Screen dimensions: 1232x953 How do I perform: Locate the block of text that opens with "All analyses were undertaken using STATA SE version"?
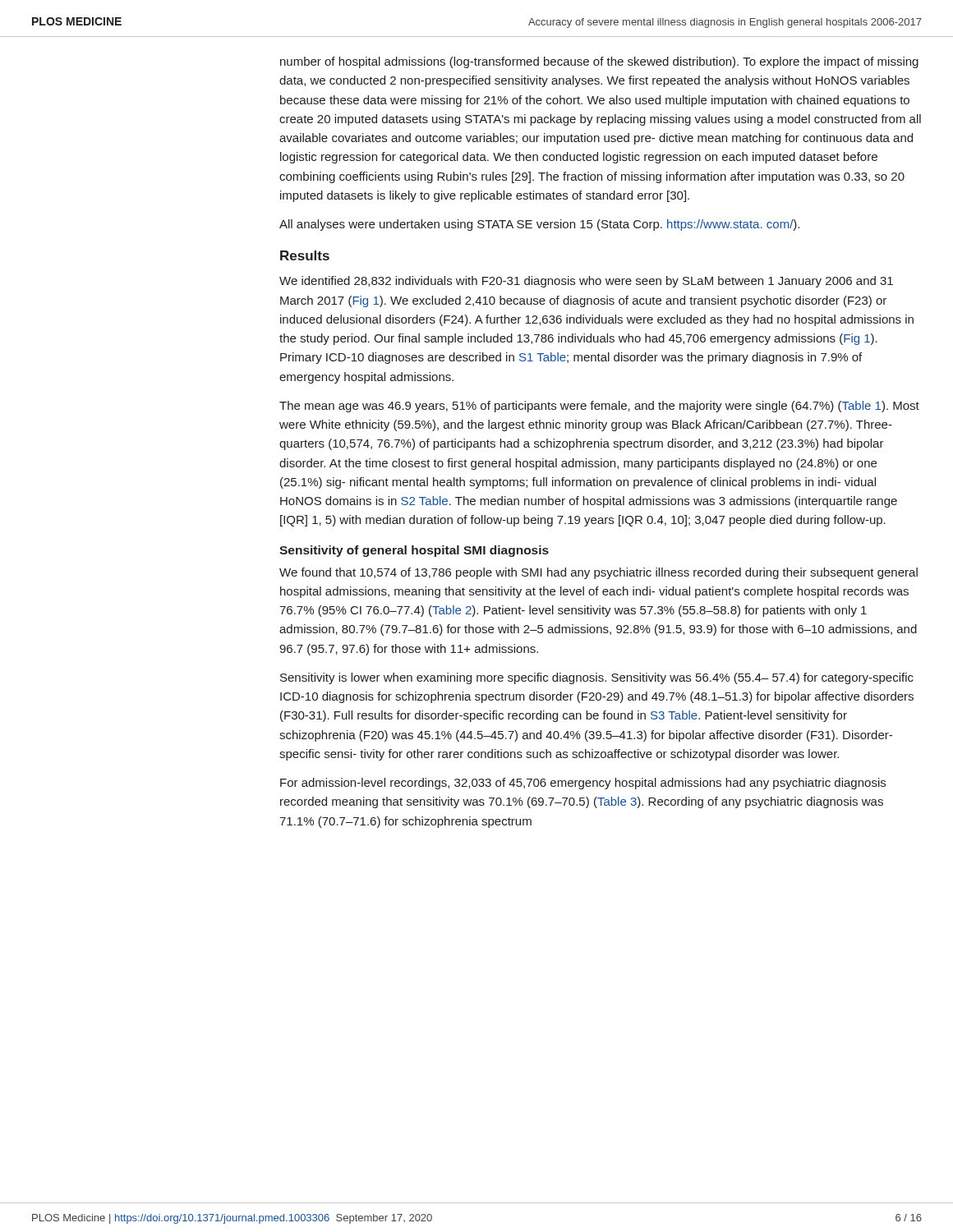pyautogui.click(x=601, y=224)
